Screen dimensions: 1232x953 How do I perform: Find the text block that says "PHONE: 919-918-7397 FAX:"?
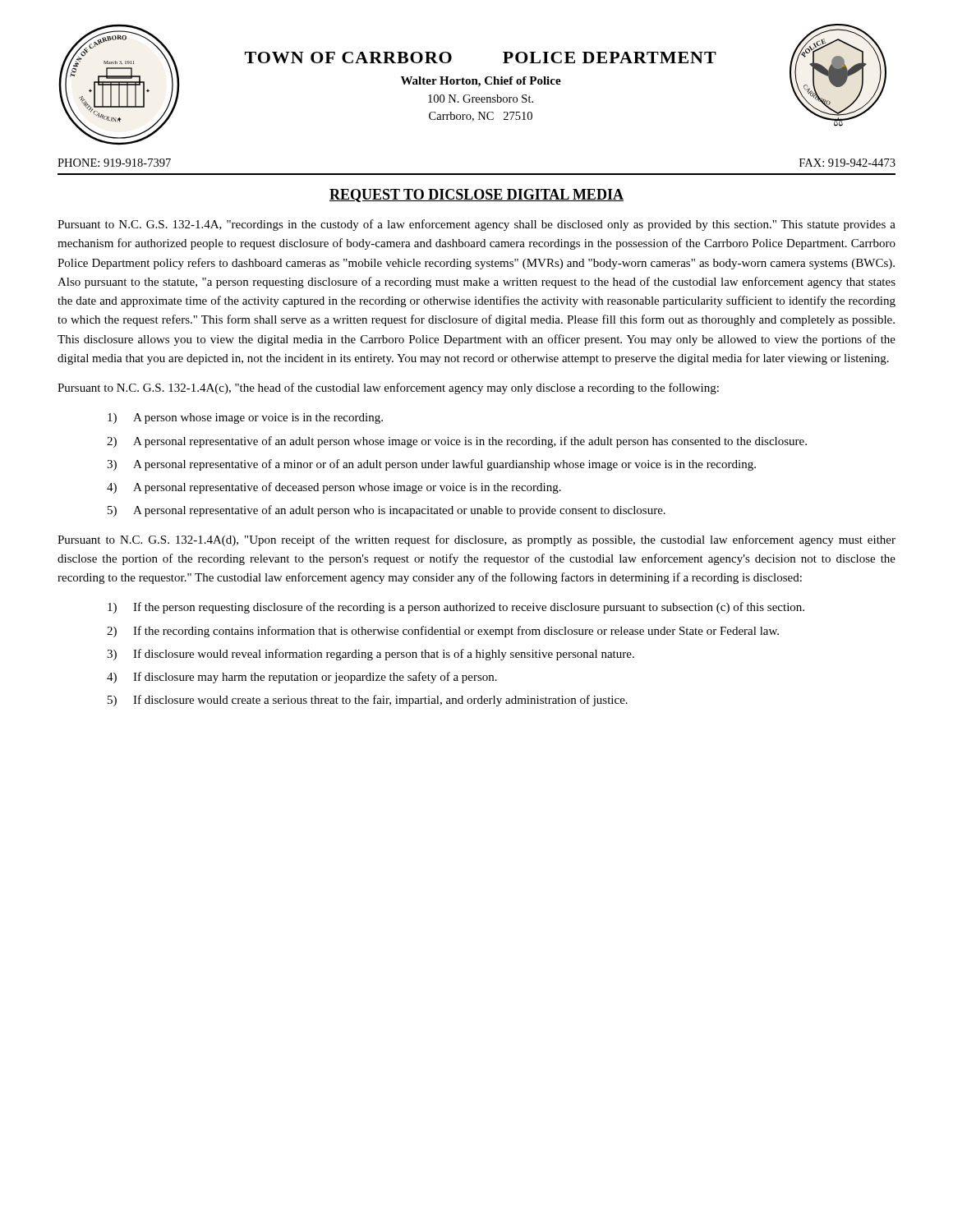(x=476, y=163)
